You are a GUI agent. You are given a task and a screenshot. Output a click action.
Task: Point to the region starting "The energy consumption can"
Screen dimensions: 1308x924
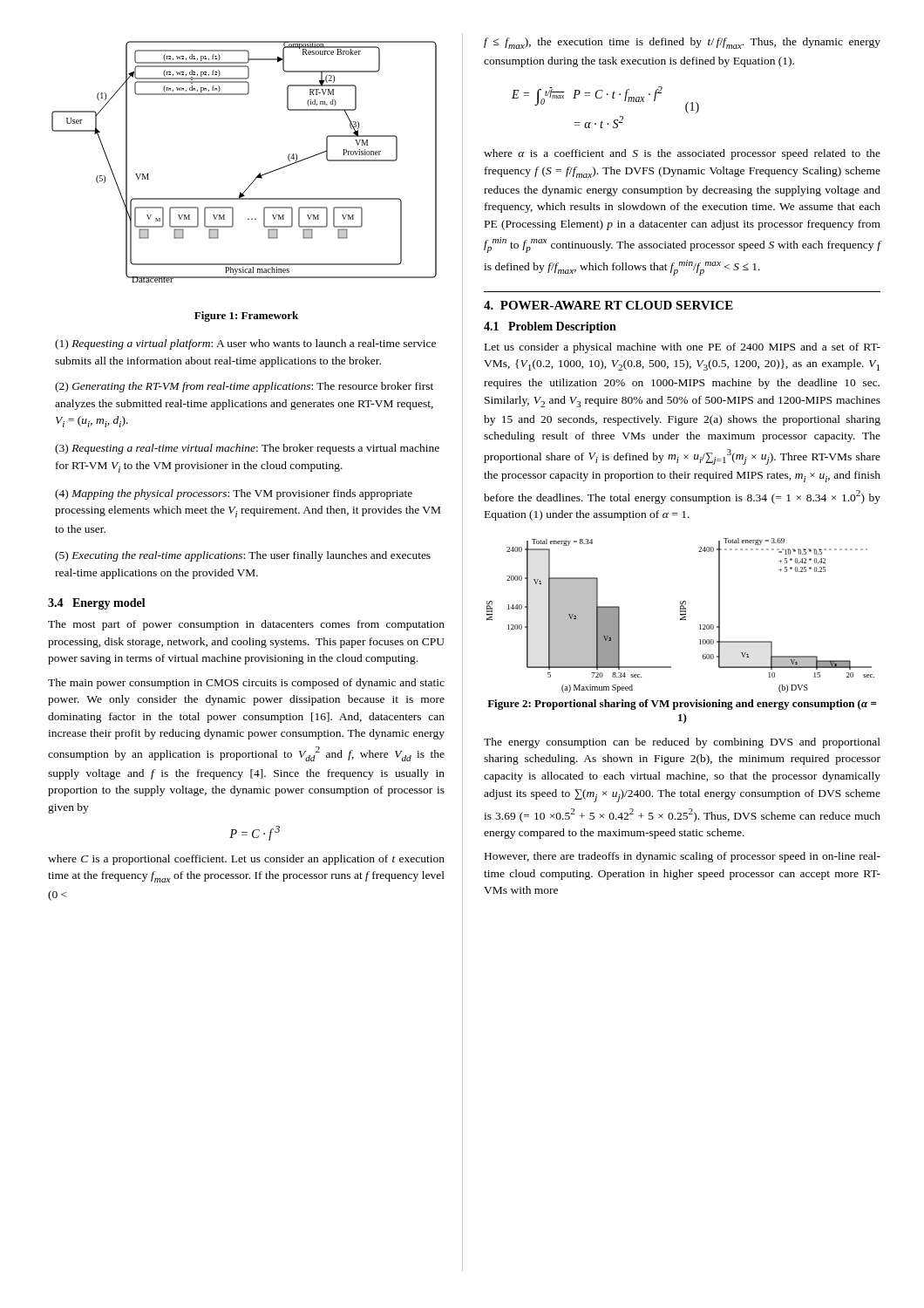click(x=682, y=787)
